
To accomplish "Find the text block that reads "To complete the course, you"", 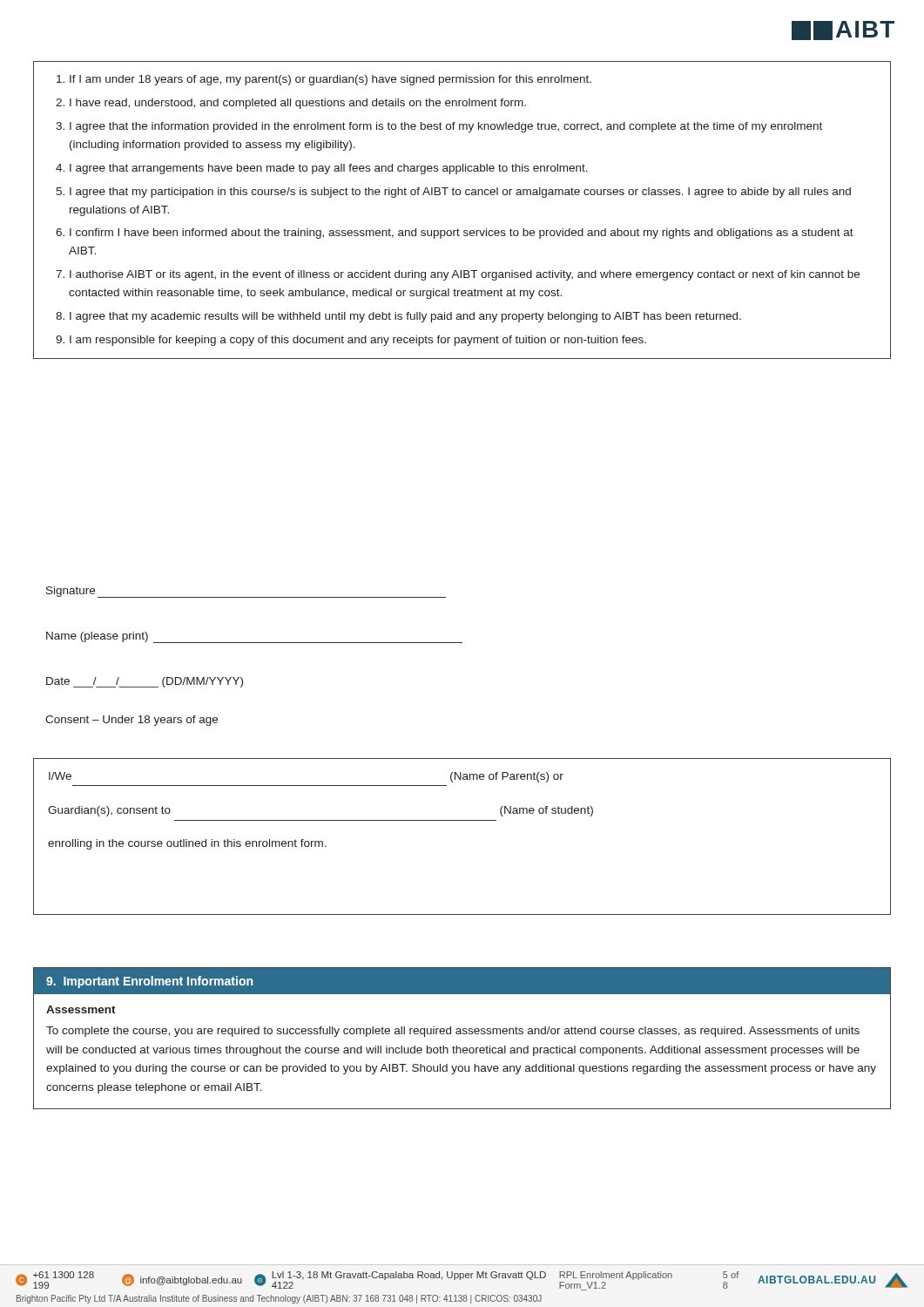I will (462, 1059).
